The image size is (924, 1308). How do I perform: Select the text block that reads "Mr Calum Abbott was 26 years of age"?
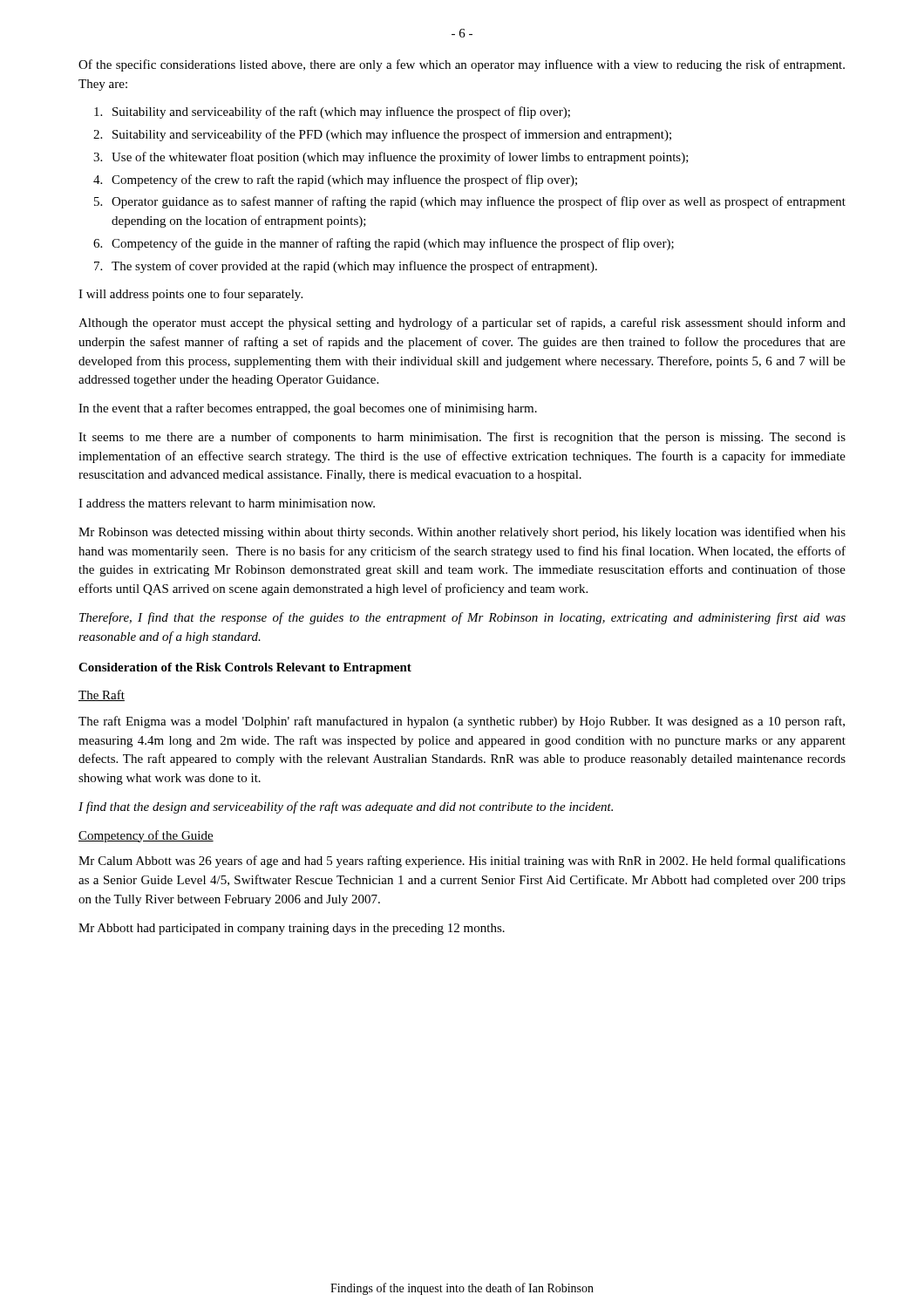click(x=462, y=880)
